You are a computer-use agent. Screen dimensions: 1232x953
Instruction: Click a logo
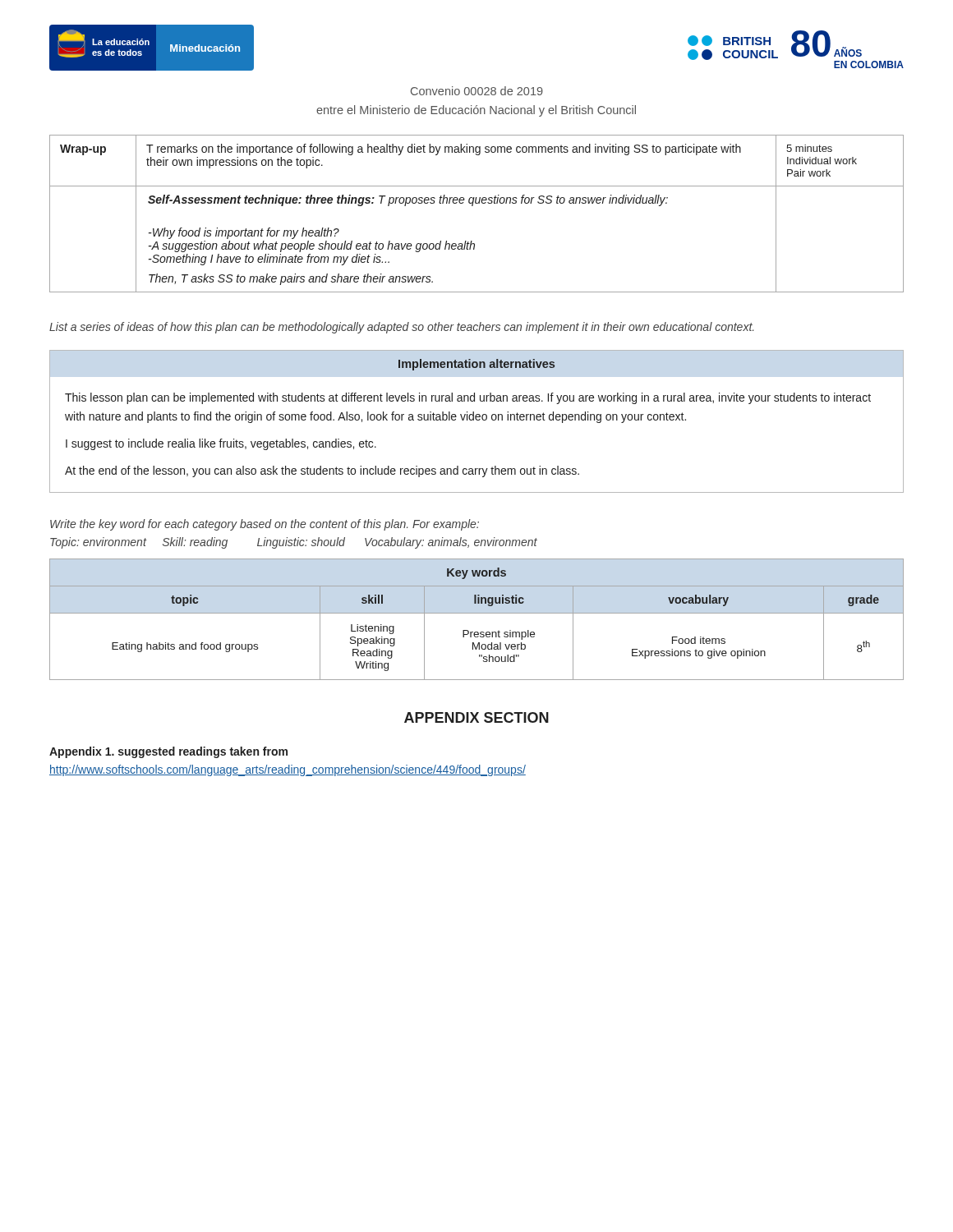(x=476, y=48)
